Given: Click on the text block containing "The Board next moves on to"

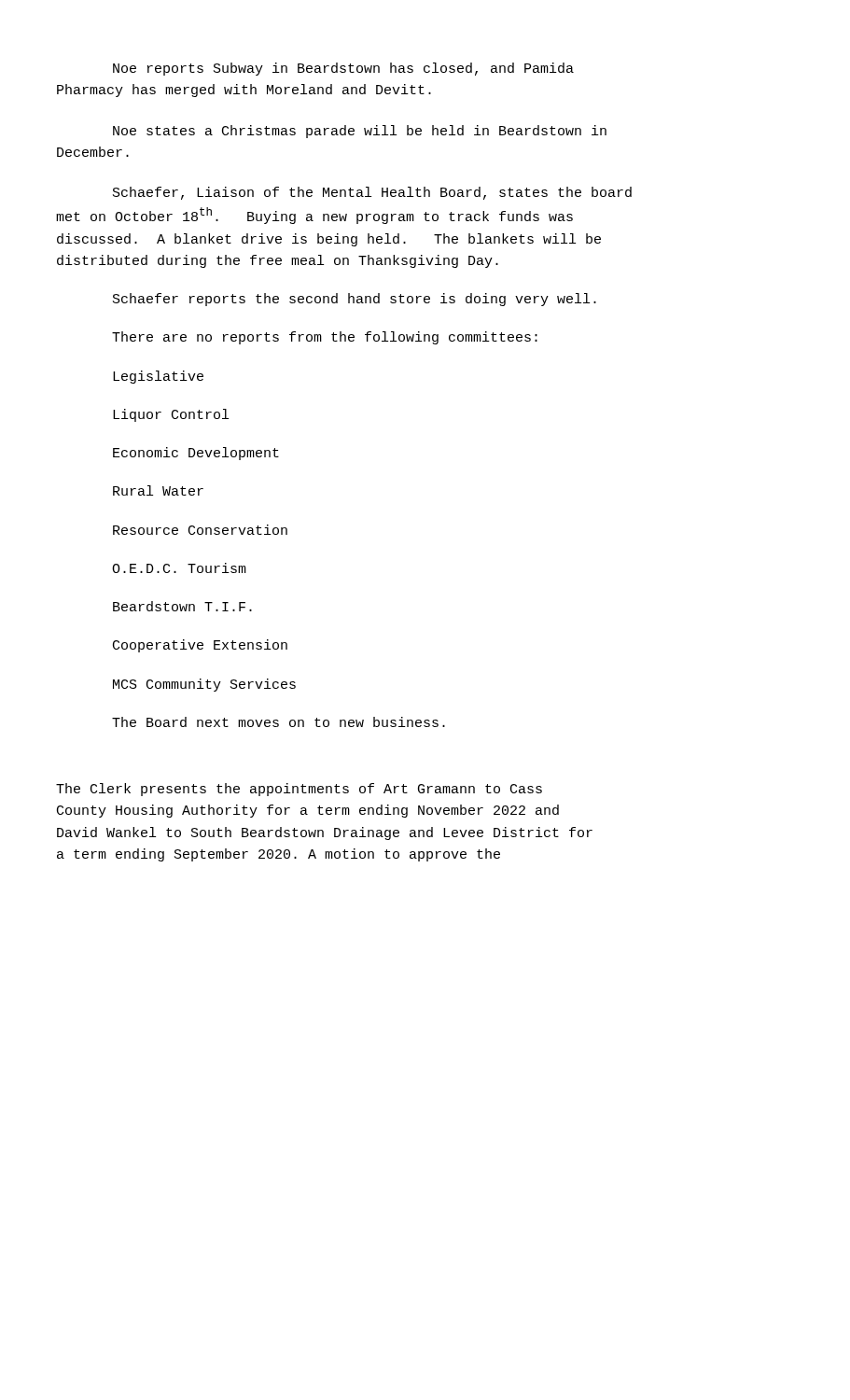Looking at the screenshot, I should tap(453, 724).
